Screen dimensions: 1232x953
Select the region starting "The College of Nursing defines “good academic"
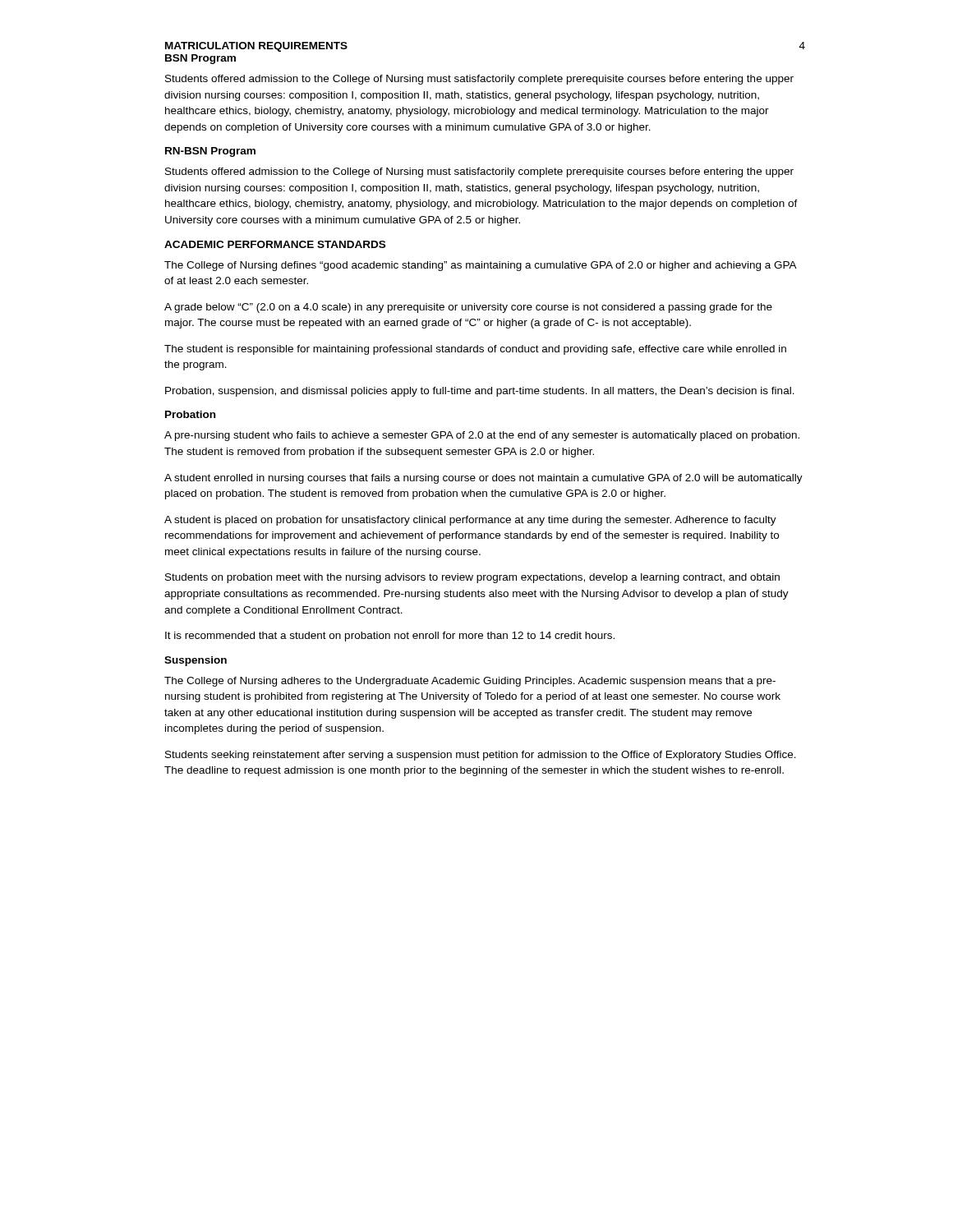tap(485, 273)
